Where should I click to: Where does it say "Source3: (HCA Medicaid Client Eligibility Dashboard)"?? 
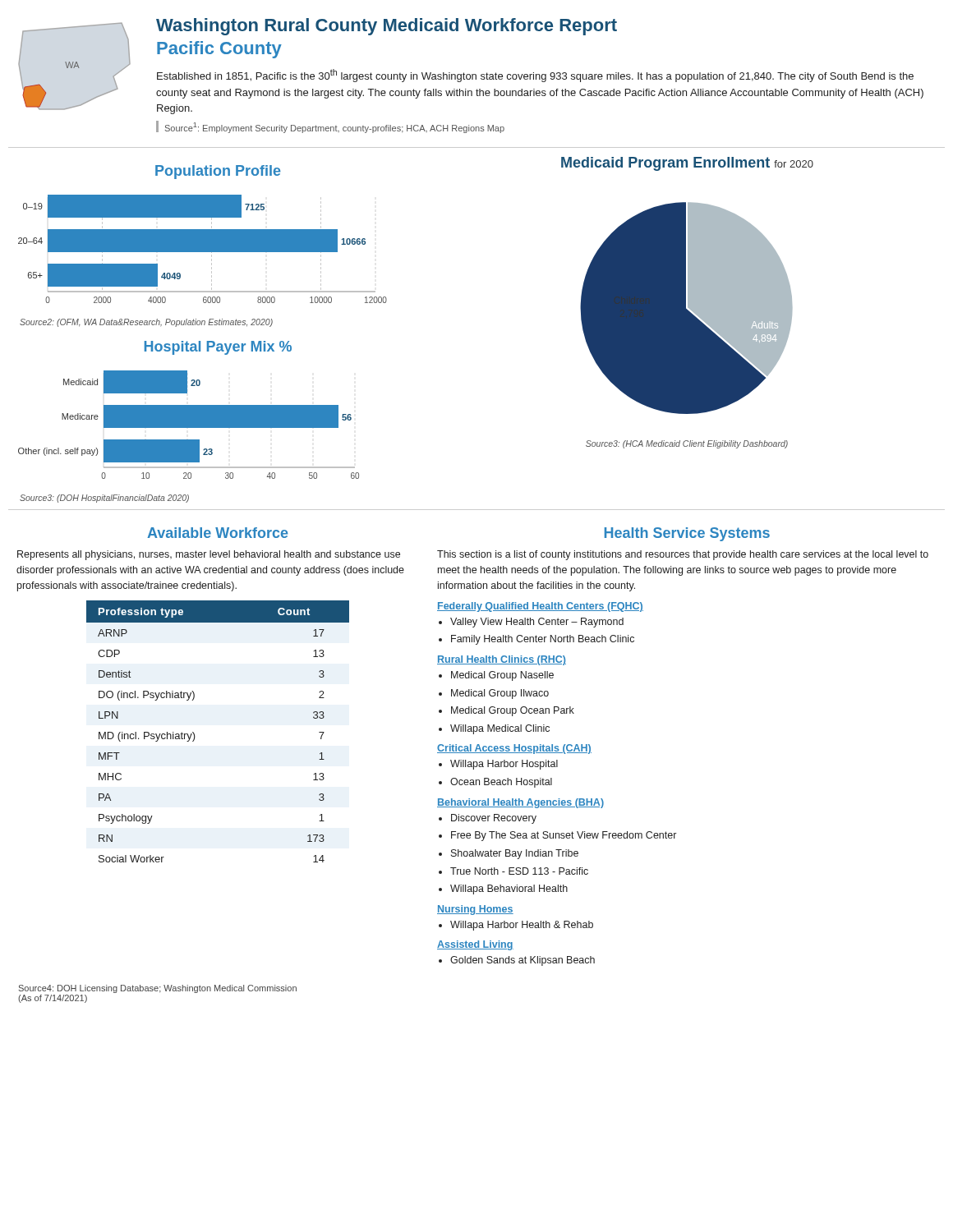(687, 444)
